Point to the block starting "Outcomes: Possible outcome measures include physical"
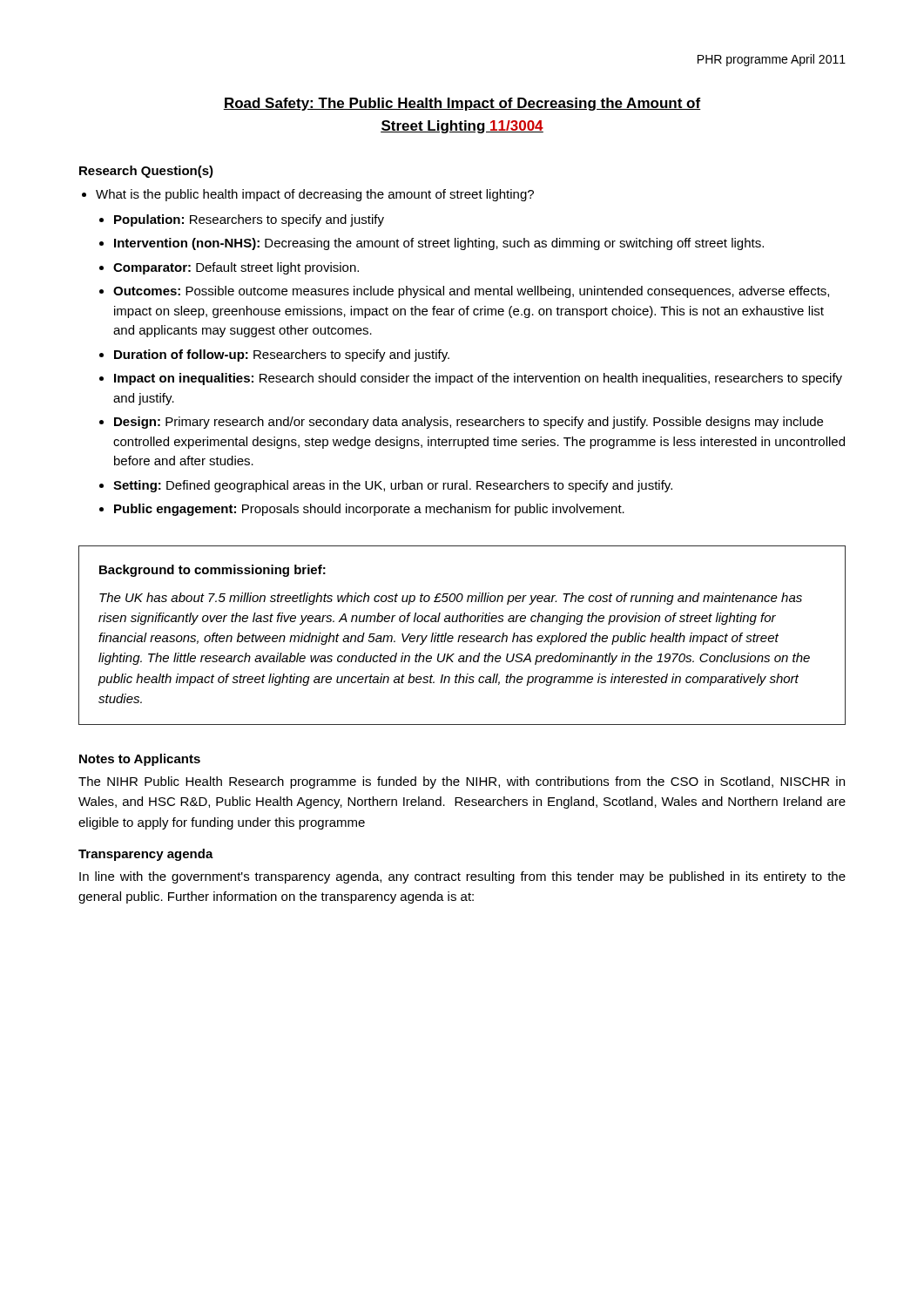 pos(472,310)
